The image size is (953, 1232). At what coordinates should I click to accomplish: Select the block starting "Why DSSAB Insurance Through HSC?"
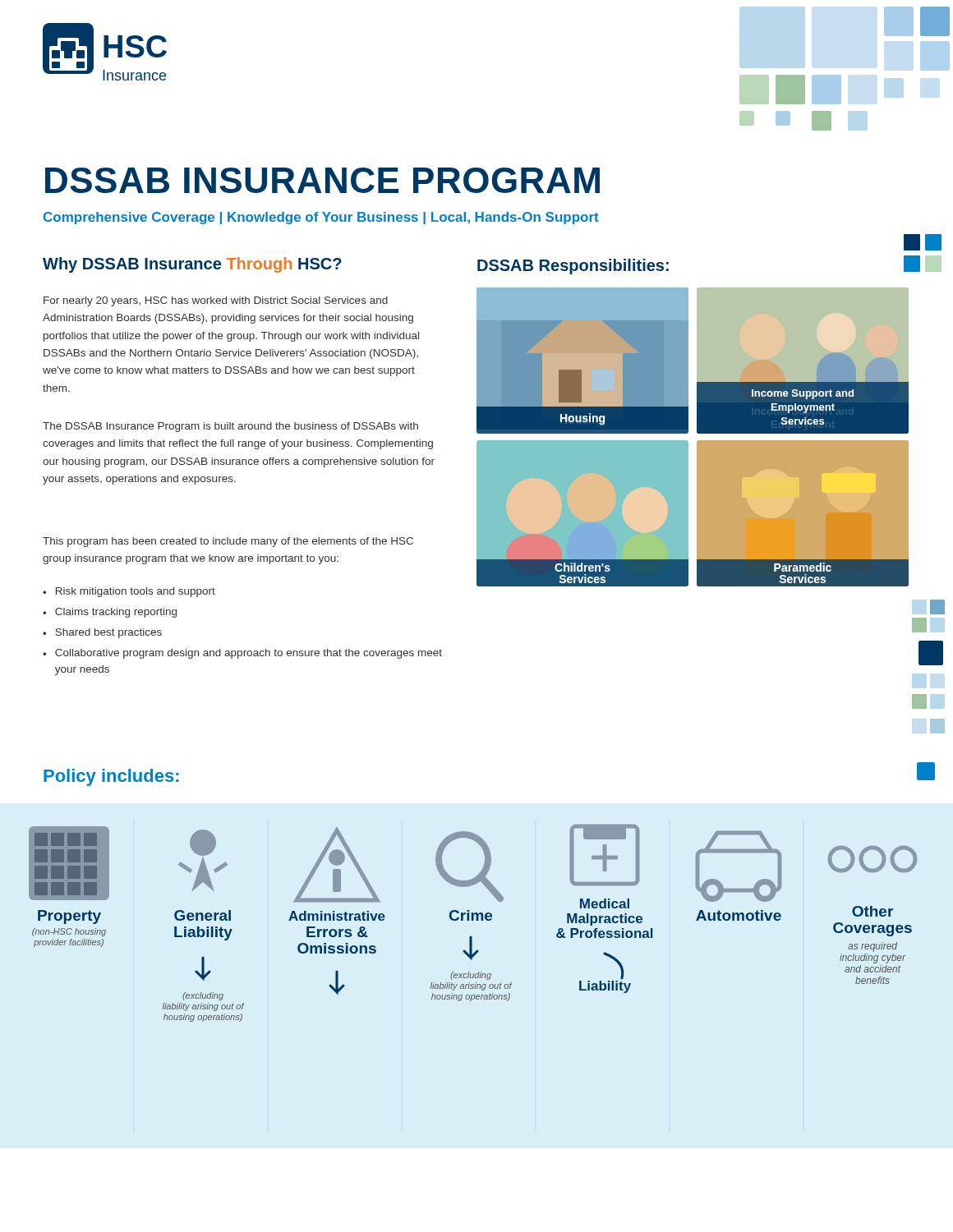click(x=248, y=264)
